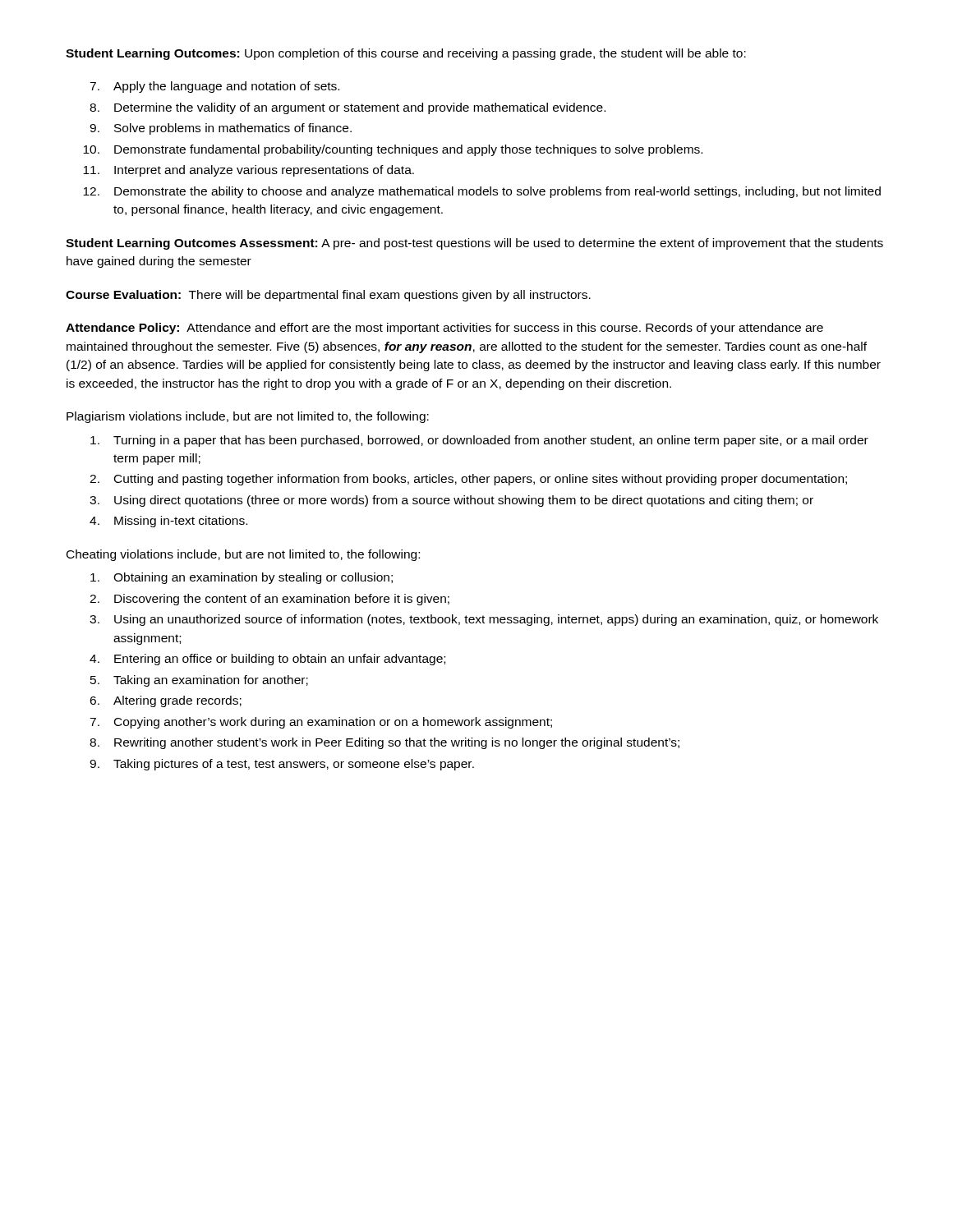Select the text block starting "Taking pictures of a test, test answers, or"
This screenshot has height=1232, width=953.
coord(294,763)
